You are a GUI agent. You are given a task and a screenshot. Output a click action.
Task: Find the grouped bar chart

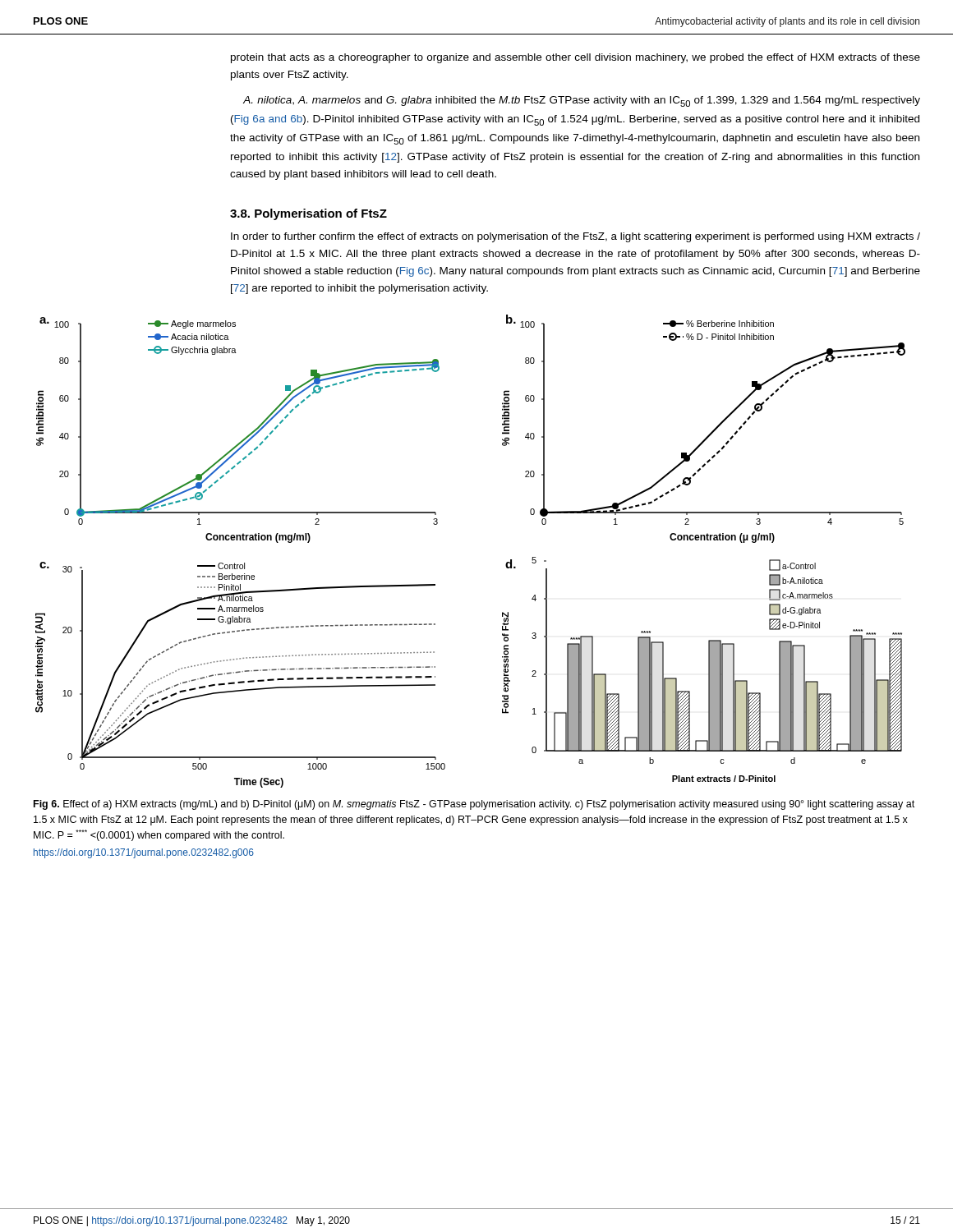726,672
